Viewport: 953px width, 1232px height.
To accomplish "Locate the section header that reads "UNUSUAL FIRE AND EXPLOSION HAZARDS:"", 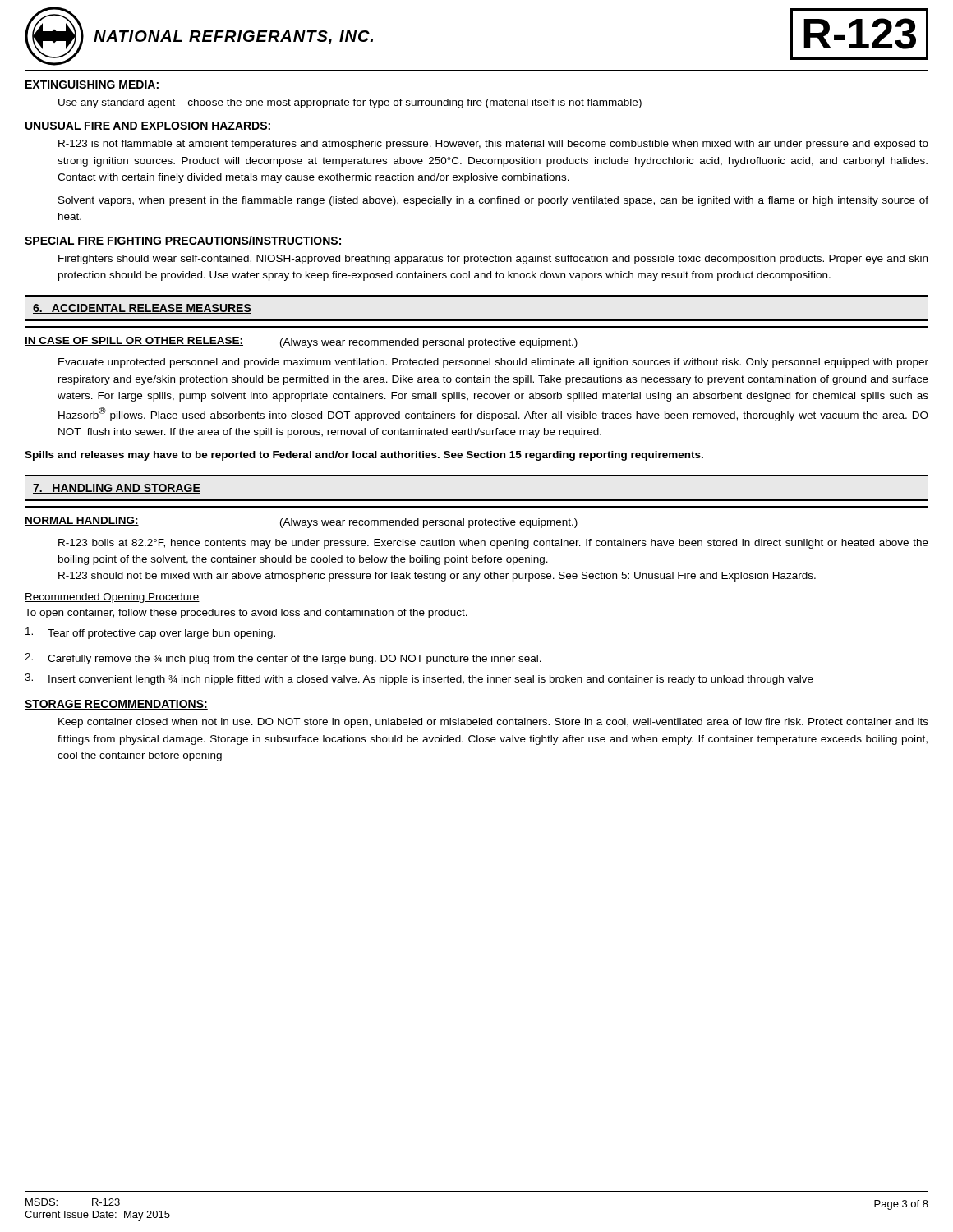I will click(148, 126).
